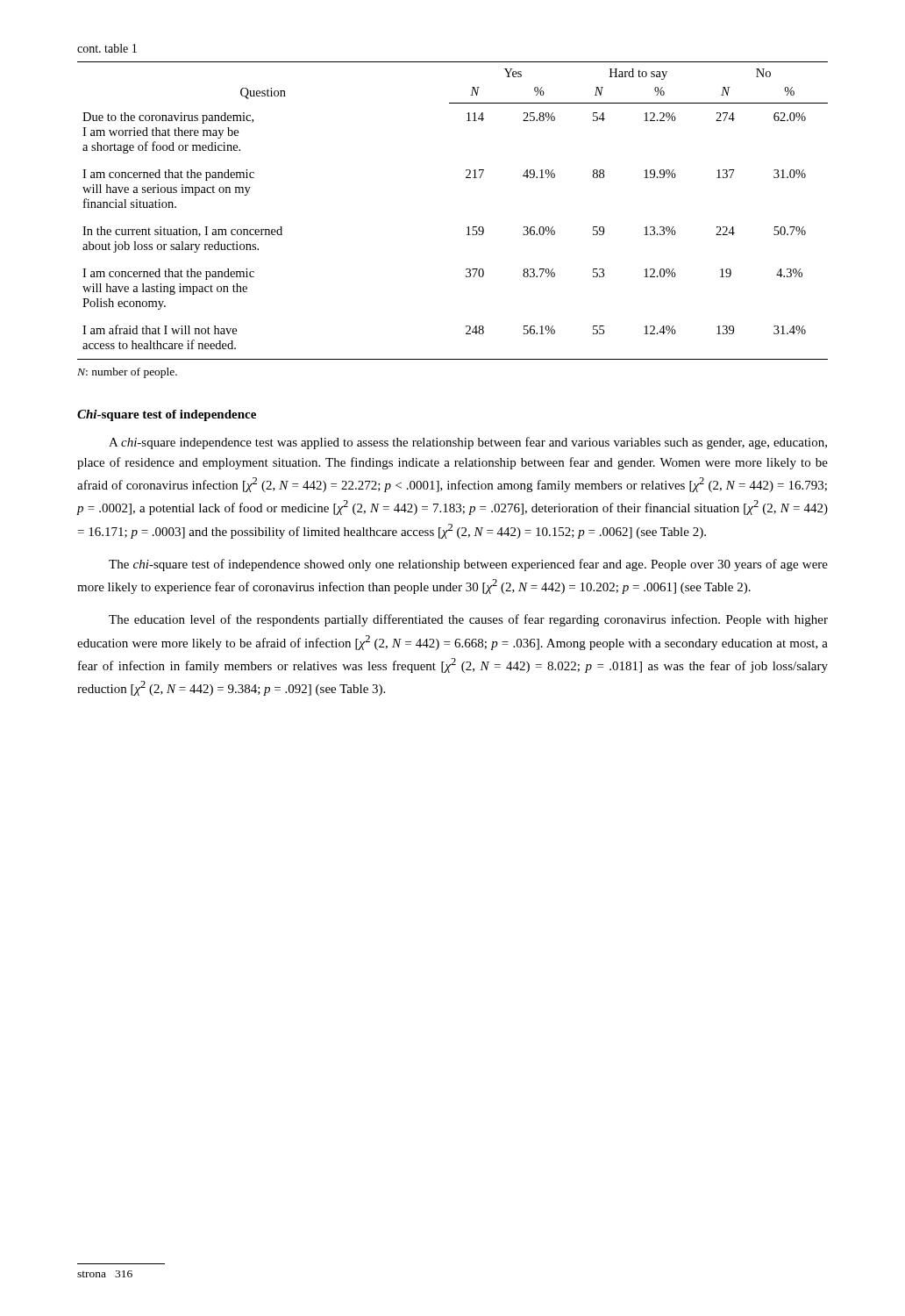
Task: Locate the table
Action: (452, 210)
